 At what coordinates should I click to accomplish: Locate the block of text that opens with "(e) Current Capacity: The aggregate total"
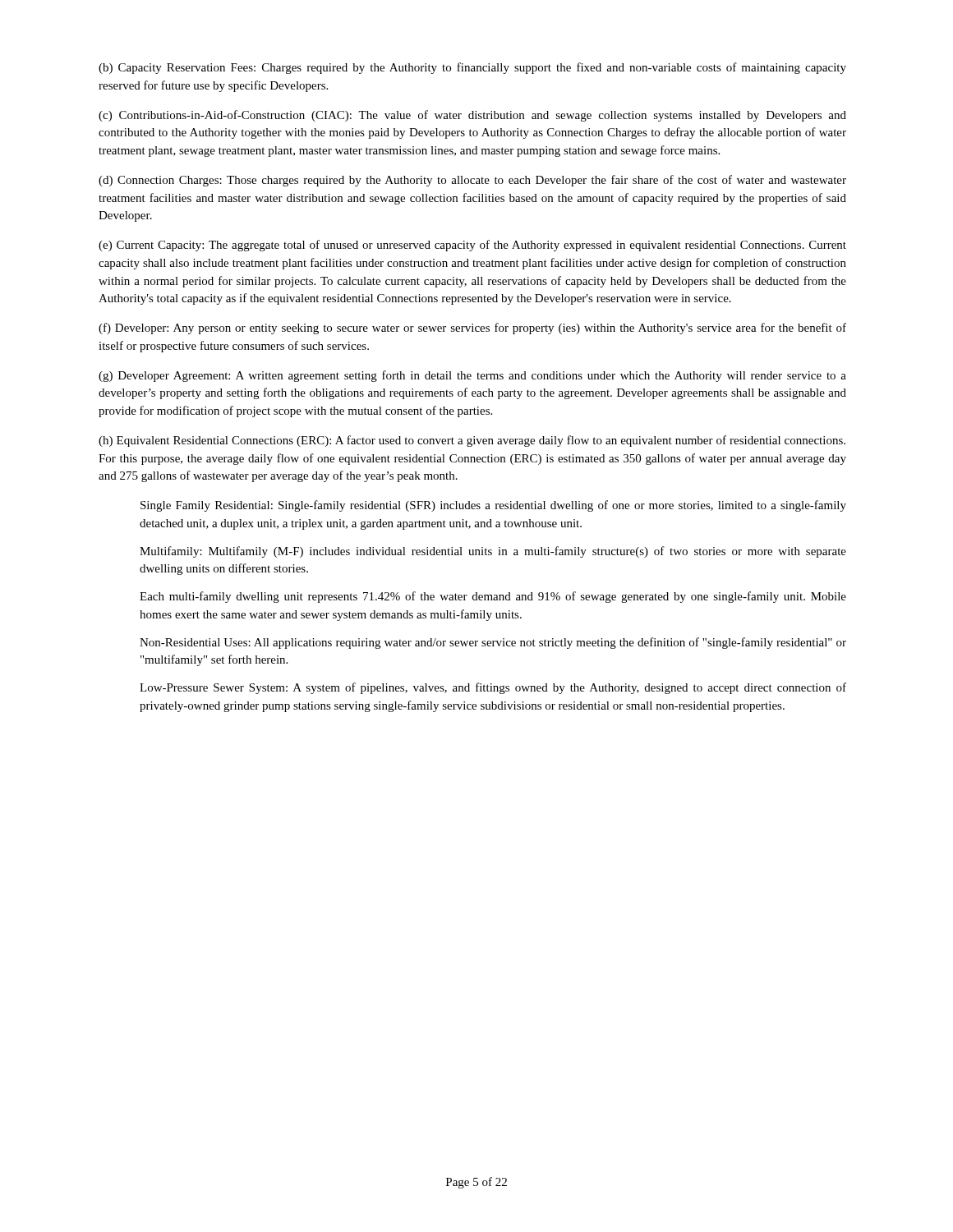tap(472, 272)
